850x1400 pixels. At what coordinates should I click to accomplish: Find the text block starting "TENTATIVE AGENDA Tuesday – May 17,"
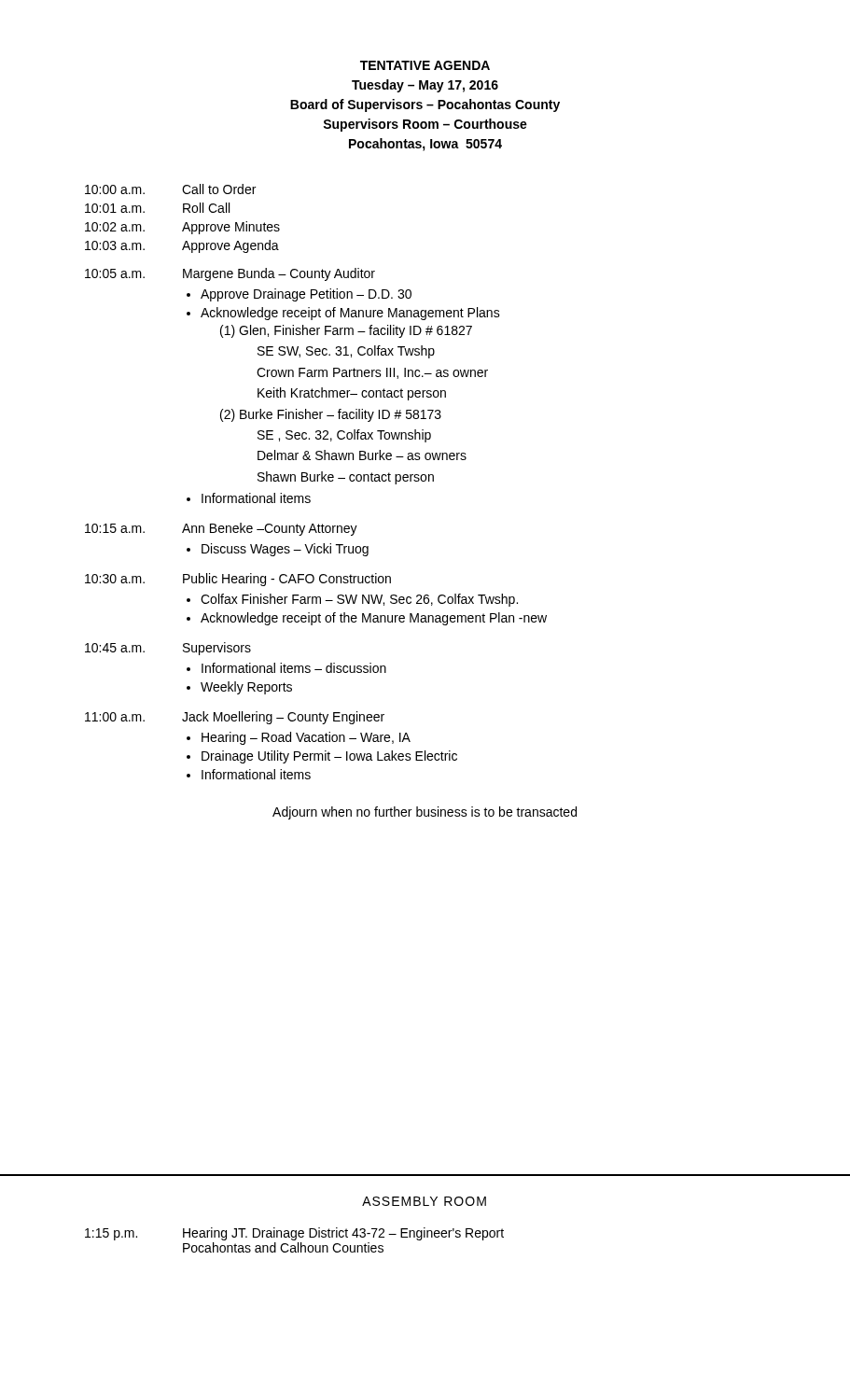pyautogui.click(x=425, y=105)
